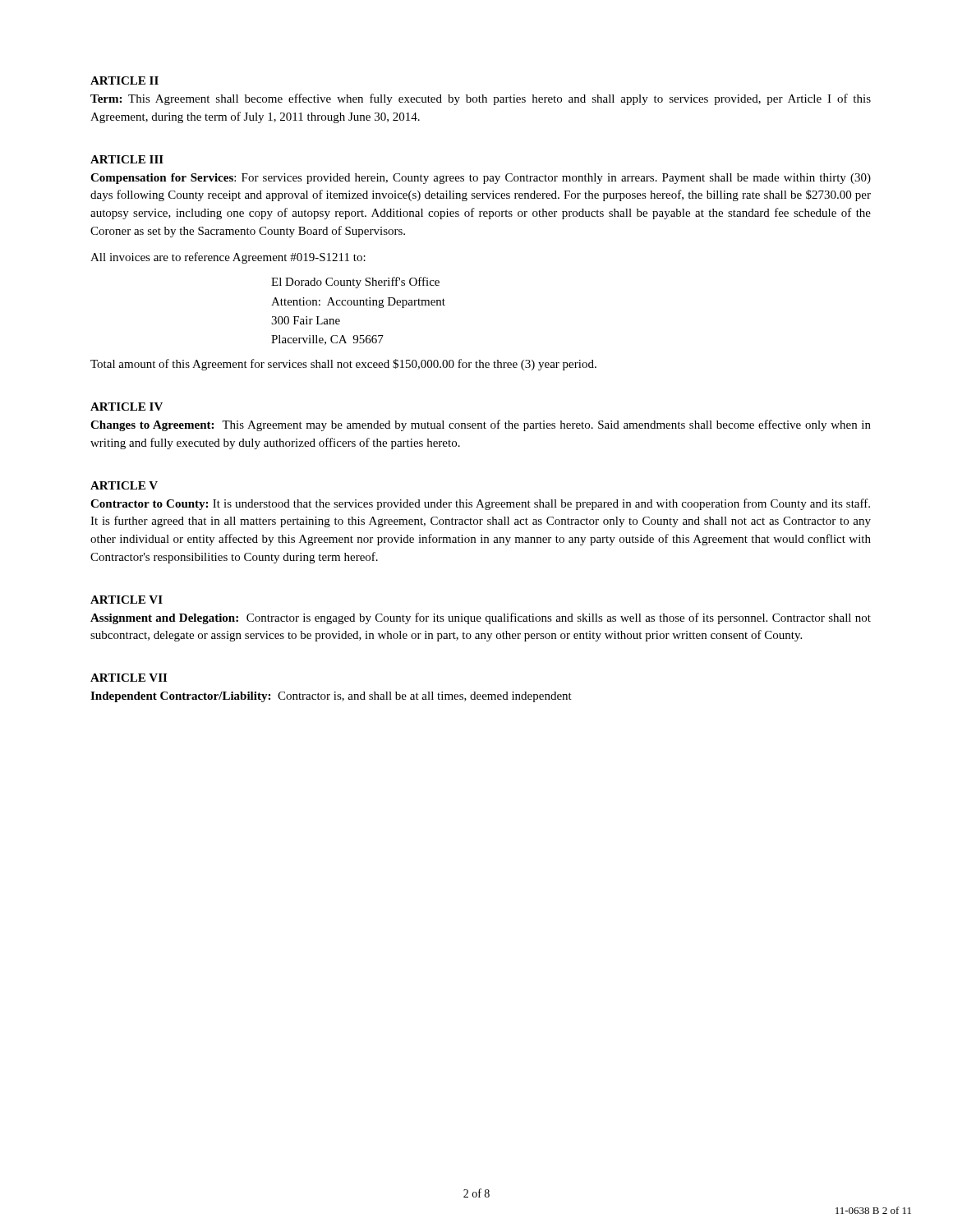Select the element starting "Changes to Agreement: This Agreement may be amended"
This screenshot has width=953, height=1232.
point(481,434)
